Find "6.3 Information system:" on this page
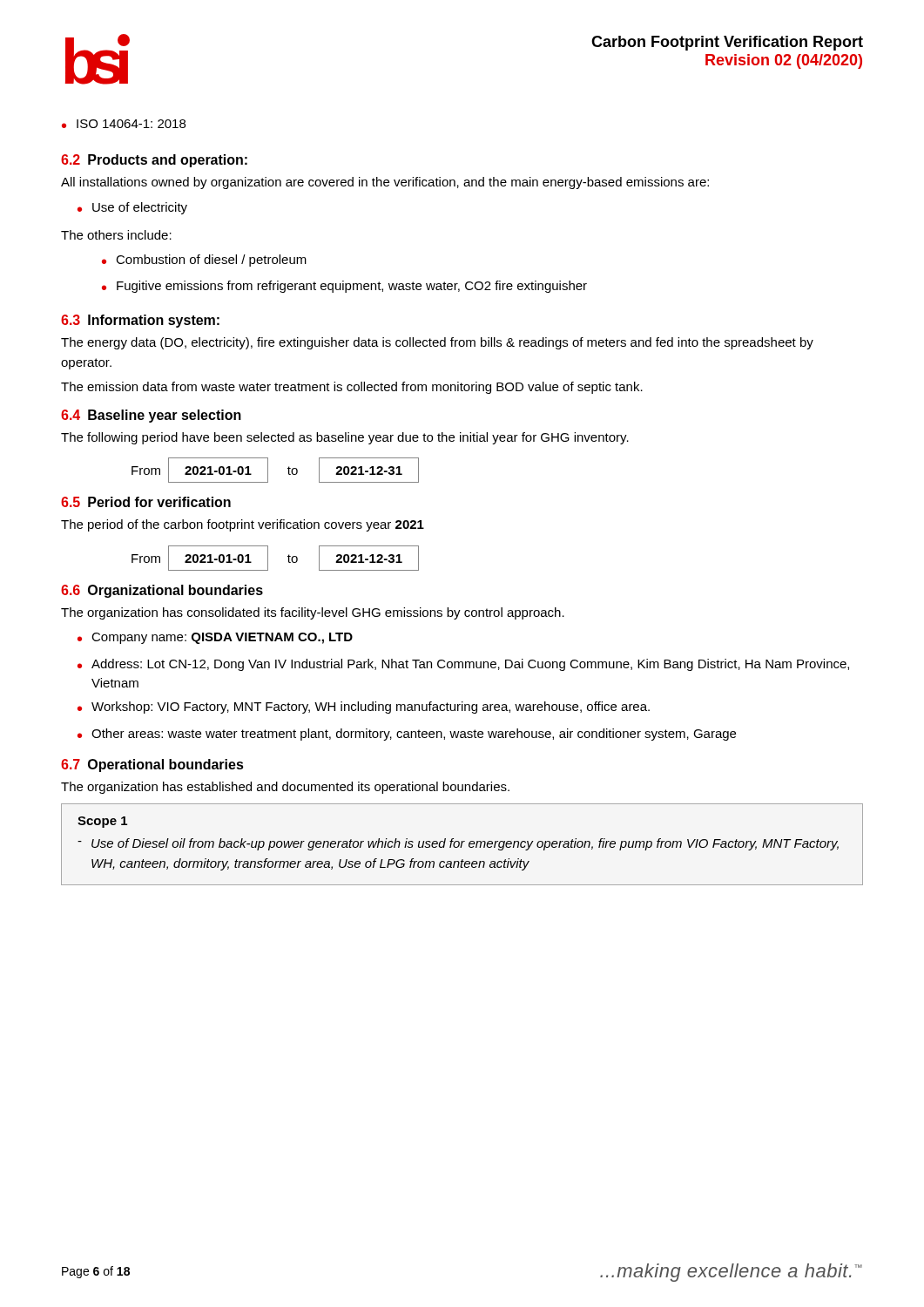The width and height of the screenshot is (924, 1307). click(x=141, y=321)
